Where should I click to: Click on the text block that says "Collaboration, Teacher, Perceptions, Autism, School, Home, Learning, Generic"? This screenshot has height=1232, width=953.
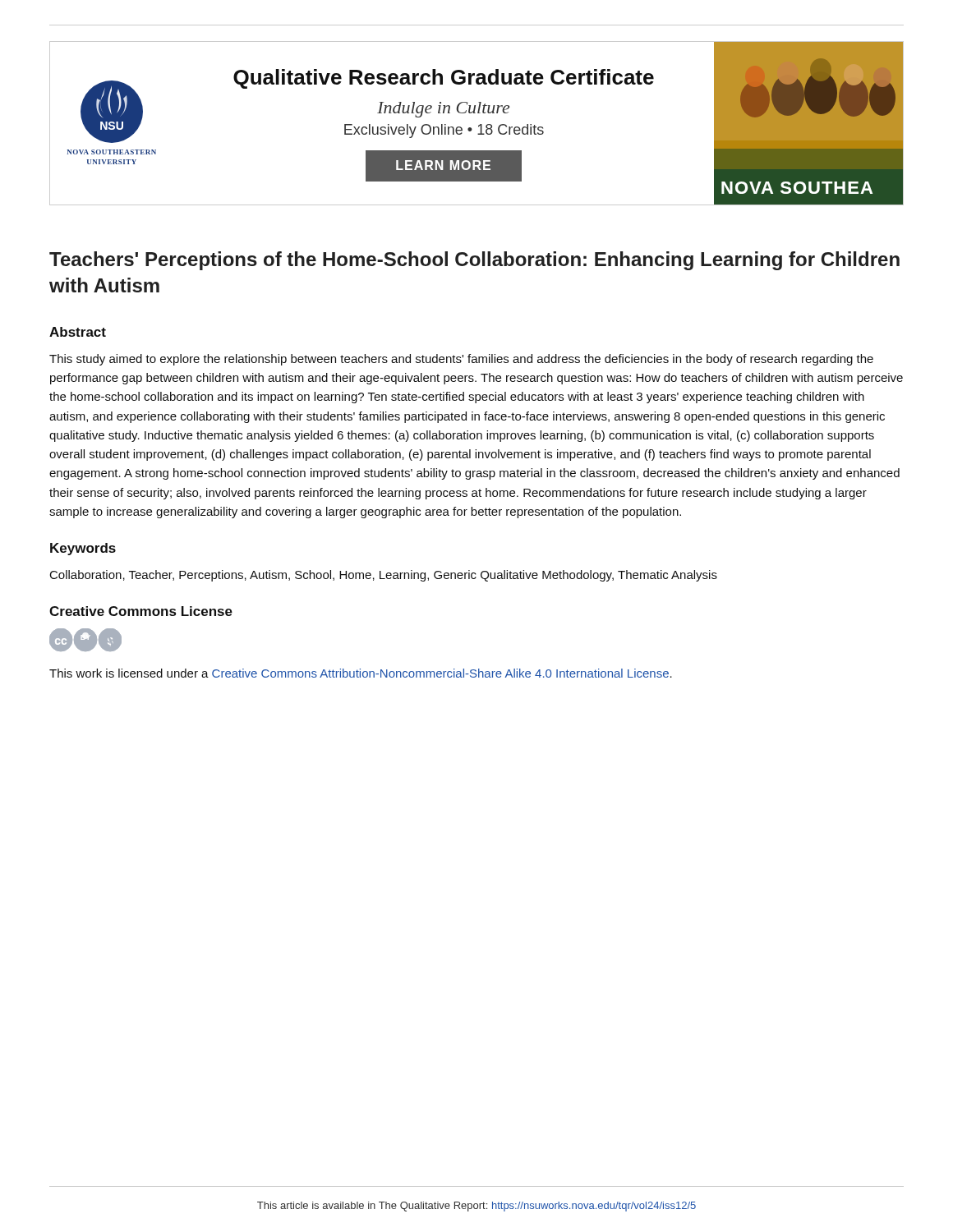476,575
